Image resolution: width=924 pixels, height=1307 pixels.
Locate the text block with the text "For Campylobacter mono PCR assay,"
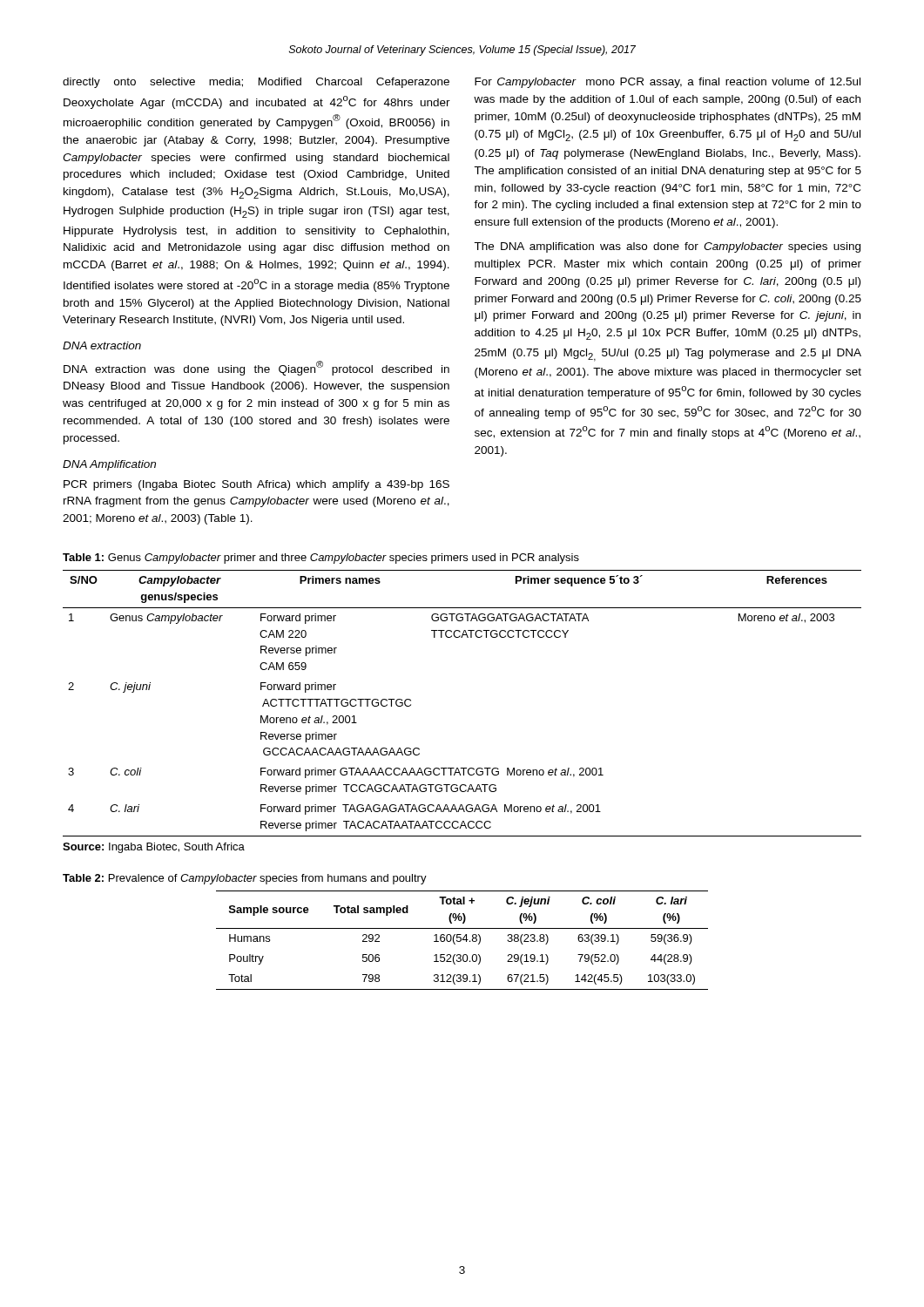[x=668, y=266]
